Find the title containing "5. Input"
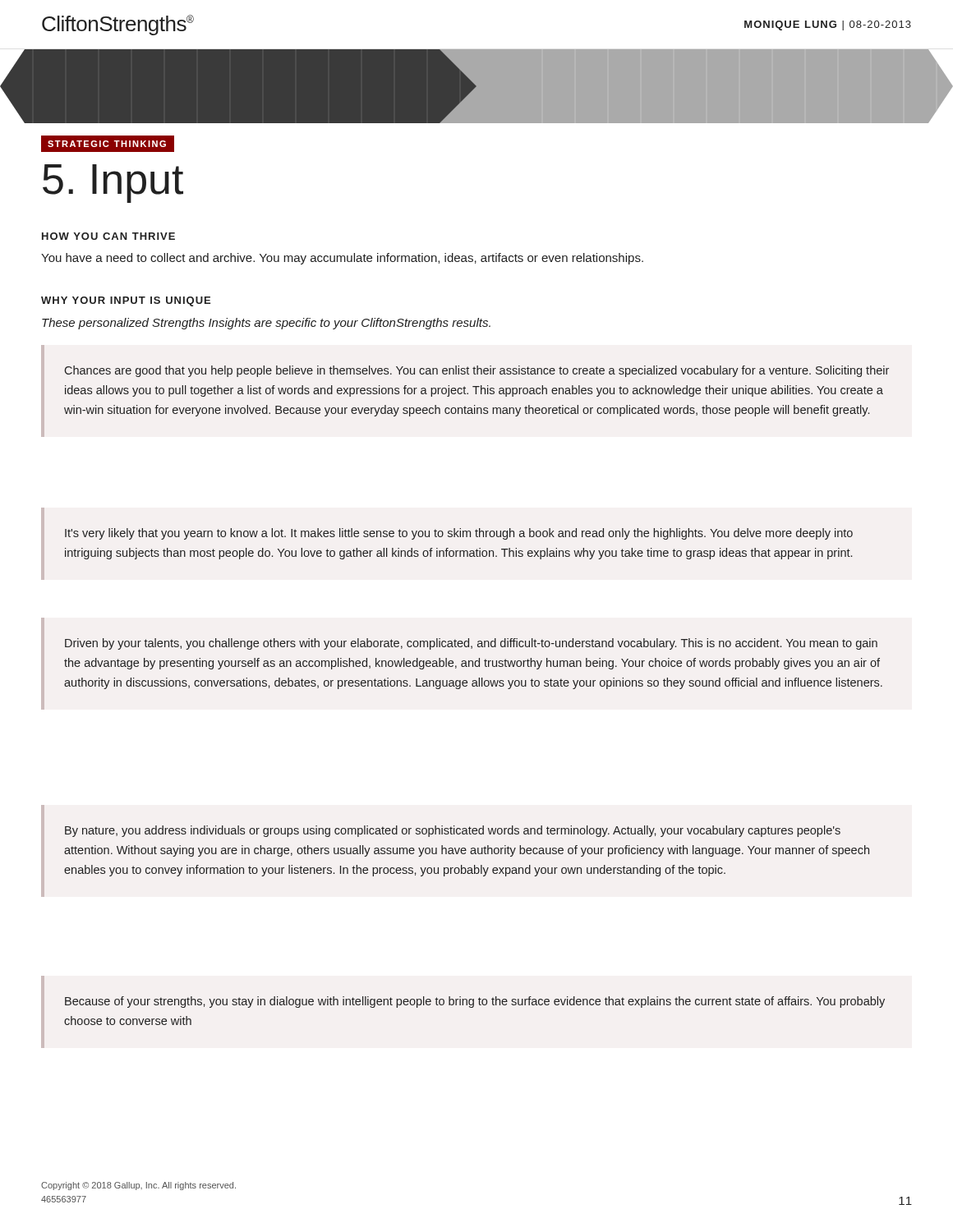953x1232 pixels. 112,180
